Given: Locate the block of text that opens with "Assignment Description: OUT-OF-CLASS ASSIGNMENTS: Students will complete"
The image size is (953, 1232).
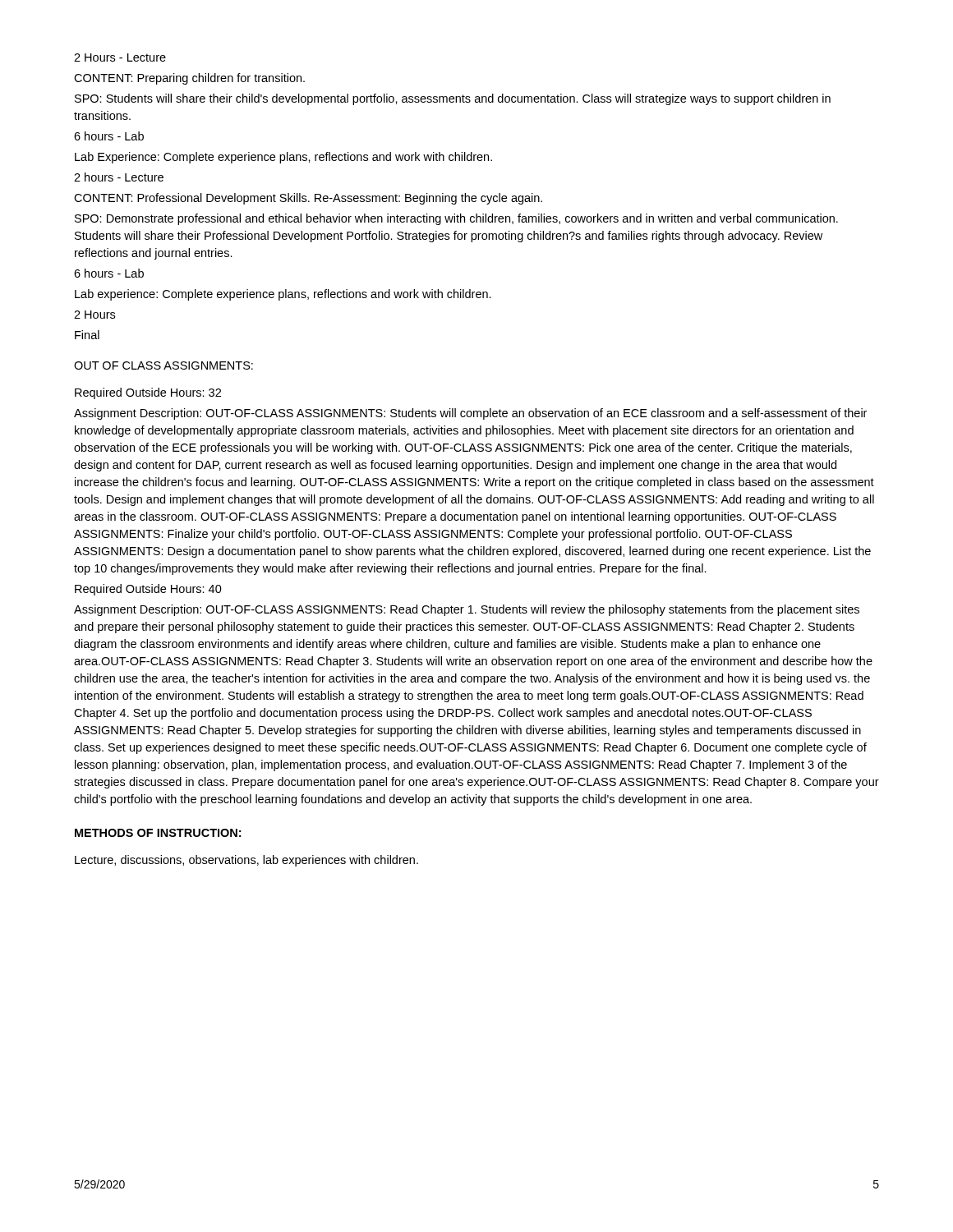Looking at the screenshot, I should point(476,491).
